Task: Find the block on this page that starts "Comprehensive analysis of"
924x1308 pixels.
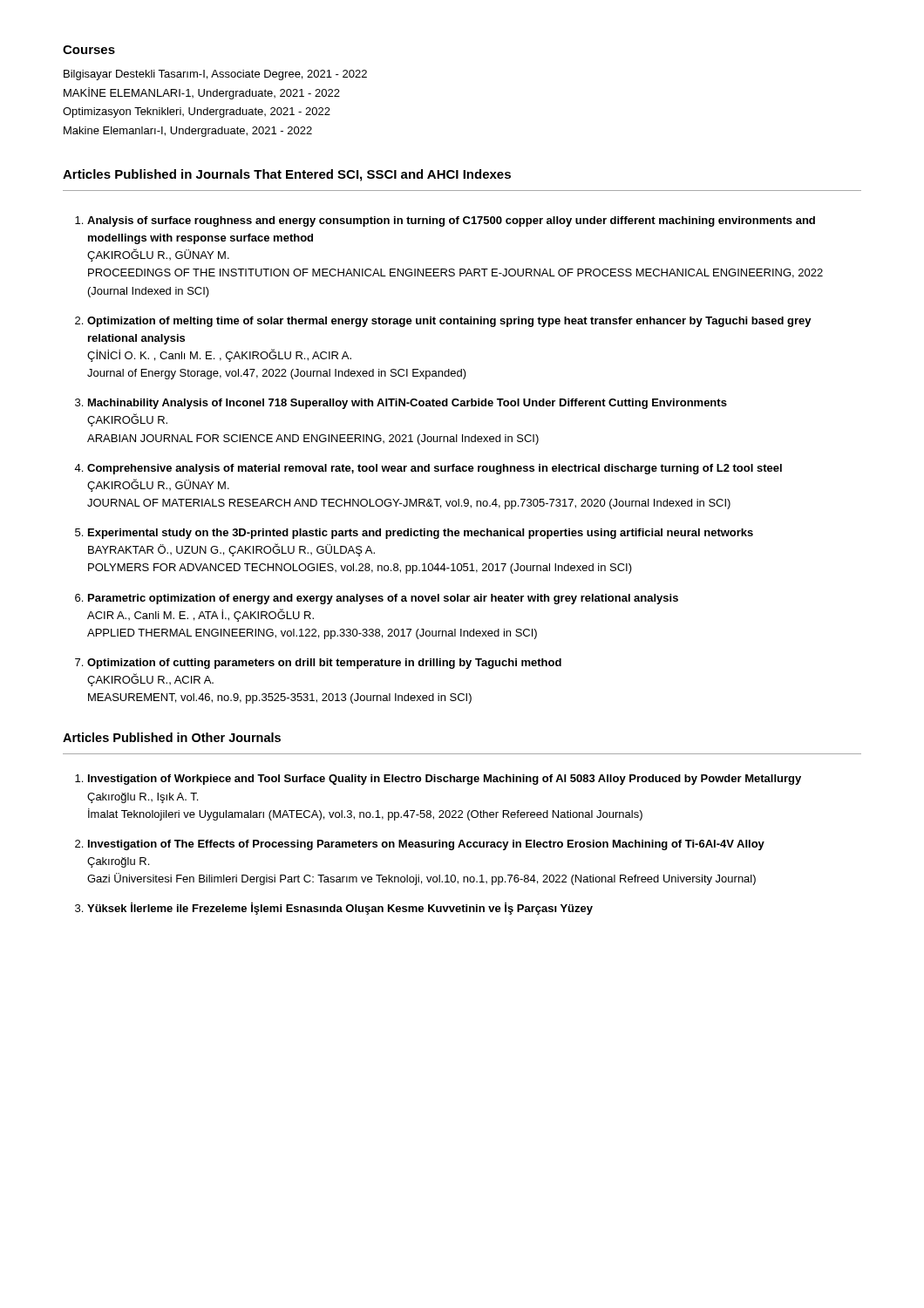Action: pos(435,469)
